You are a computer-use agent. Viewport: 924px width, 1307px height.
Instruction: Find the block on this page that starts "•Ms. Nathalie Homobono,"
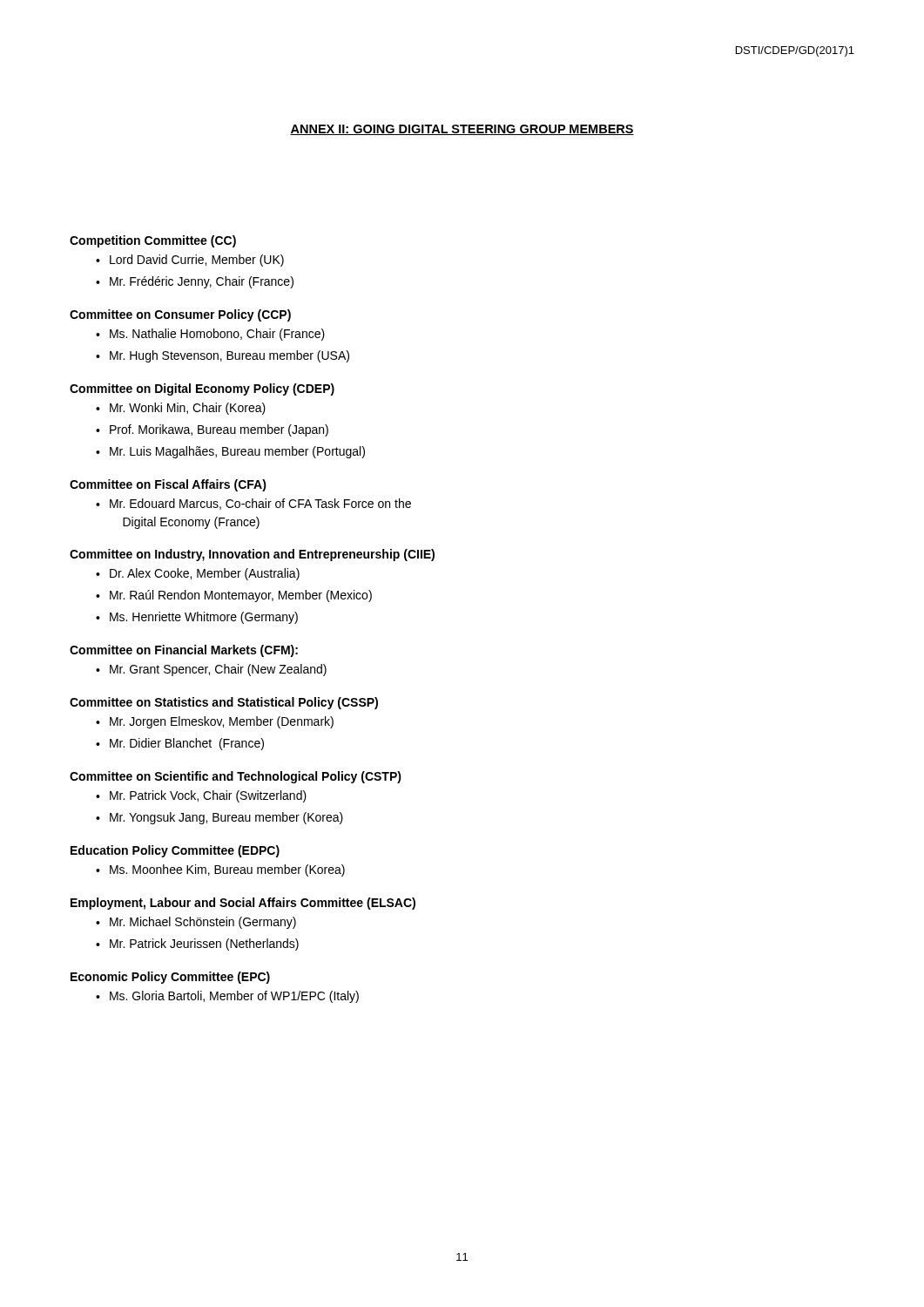point(210,335)
